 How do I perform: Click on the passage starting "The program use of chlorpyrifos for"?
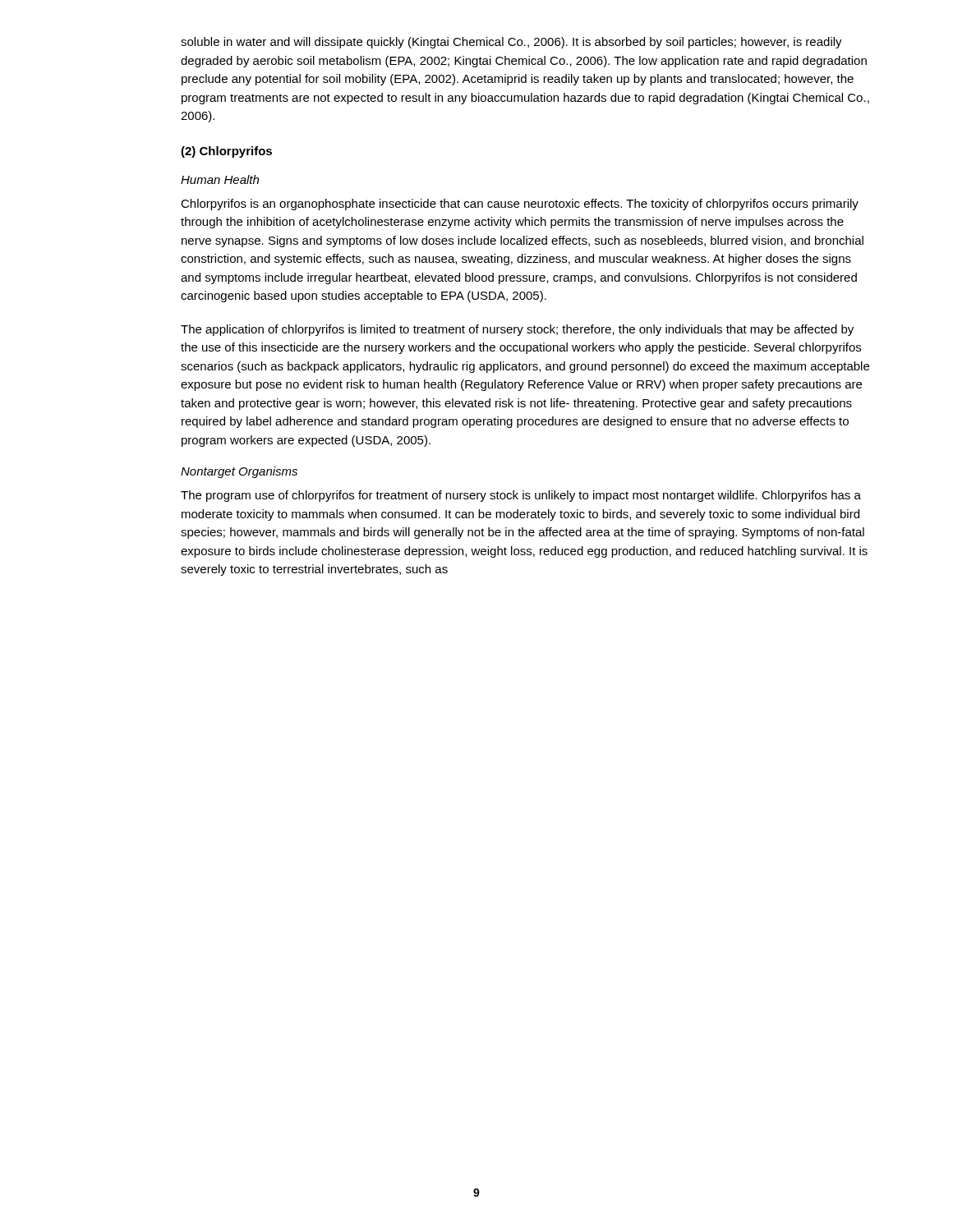[524, 532]
